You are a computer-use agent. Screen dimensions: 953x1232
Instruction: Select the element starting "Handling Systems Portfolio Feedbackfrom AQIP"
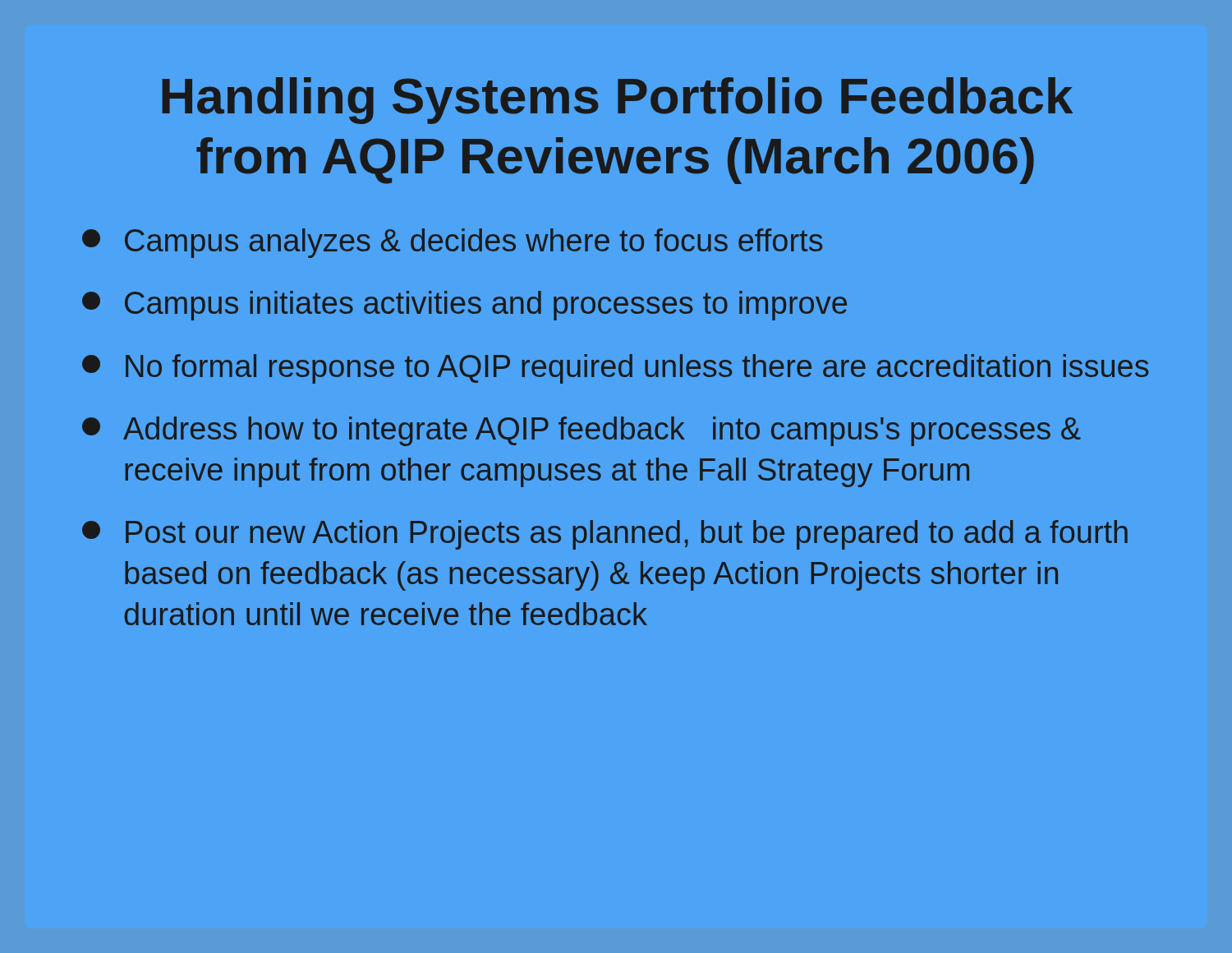pos(616,126)
